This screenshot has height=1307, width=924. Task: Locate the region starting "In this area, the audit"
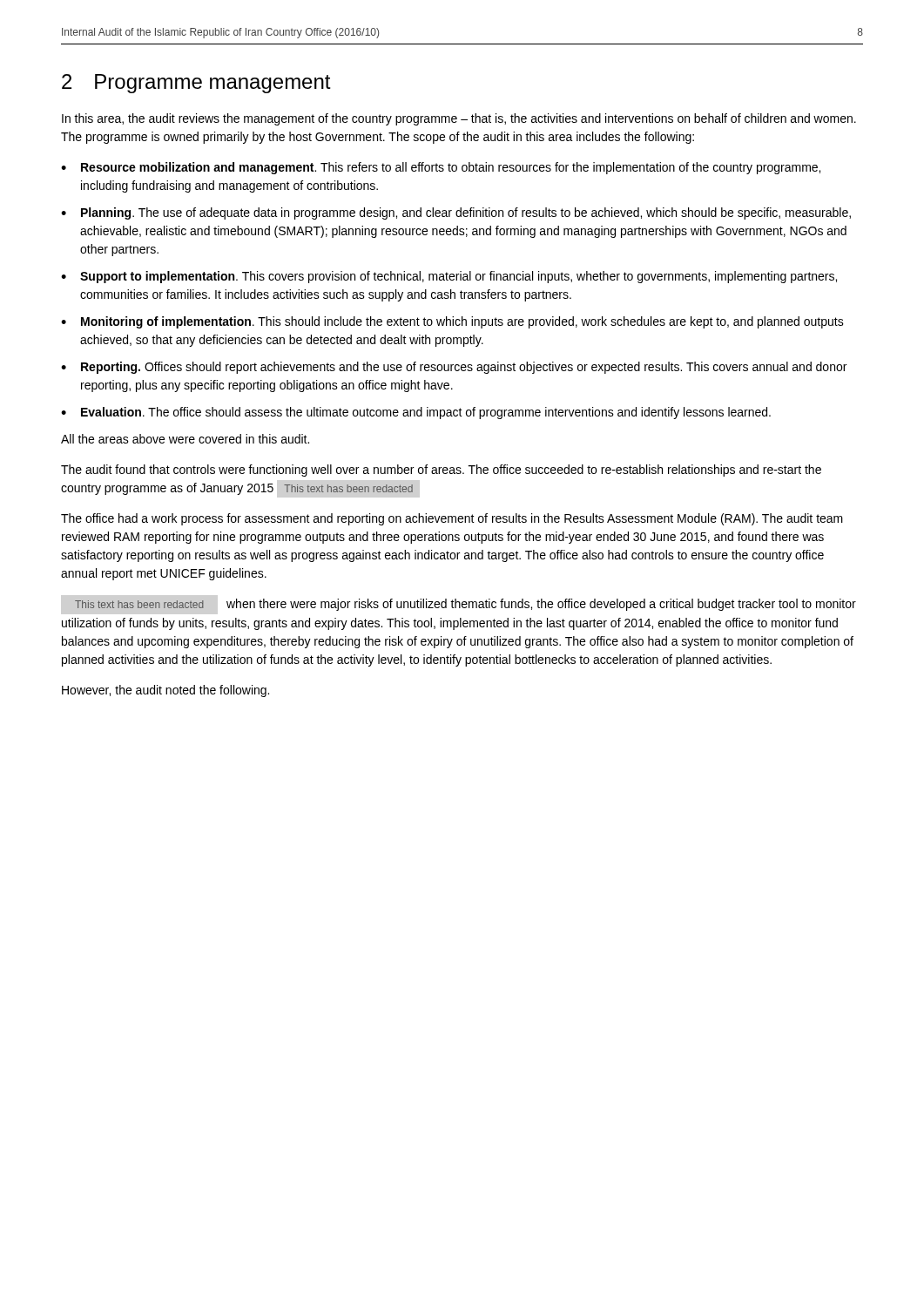(459, 128)
